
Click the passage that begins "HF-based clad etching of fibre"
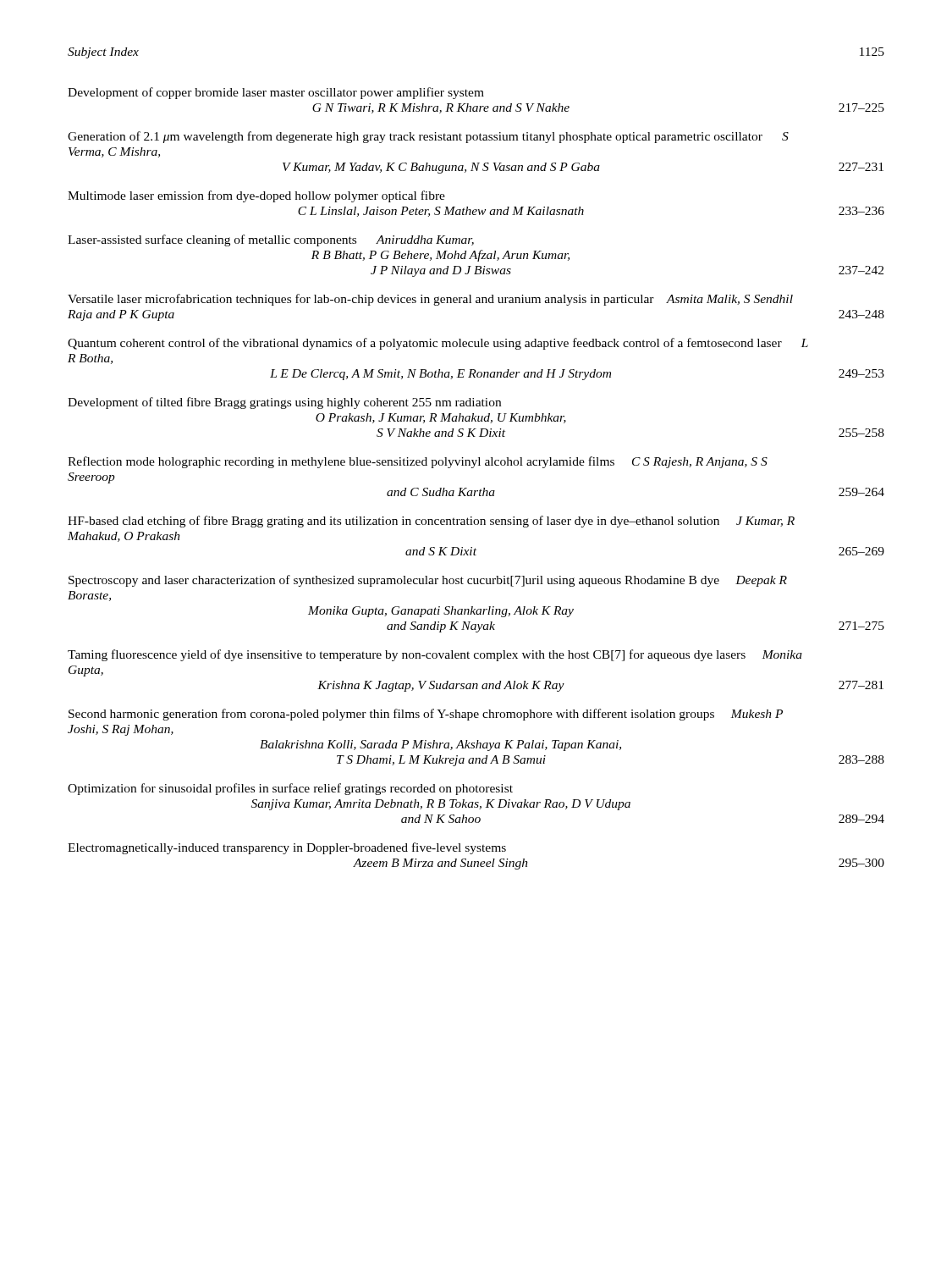pos(476,536)
